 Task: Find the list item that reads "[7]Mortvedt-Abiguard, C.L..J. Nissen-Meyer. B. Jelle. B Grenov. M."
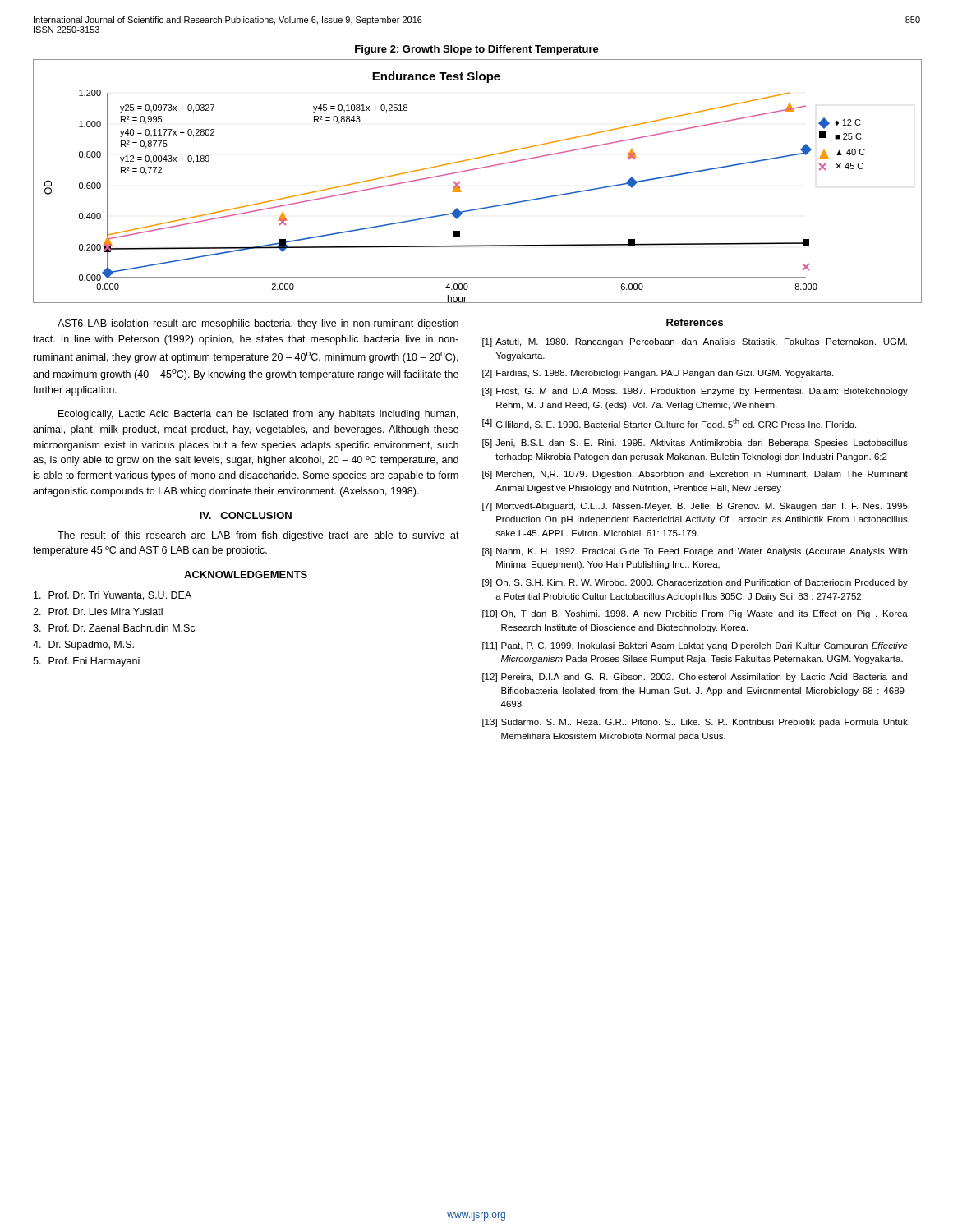[695, 520]
